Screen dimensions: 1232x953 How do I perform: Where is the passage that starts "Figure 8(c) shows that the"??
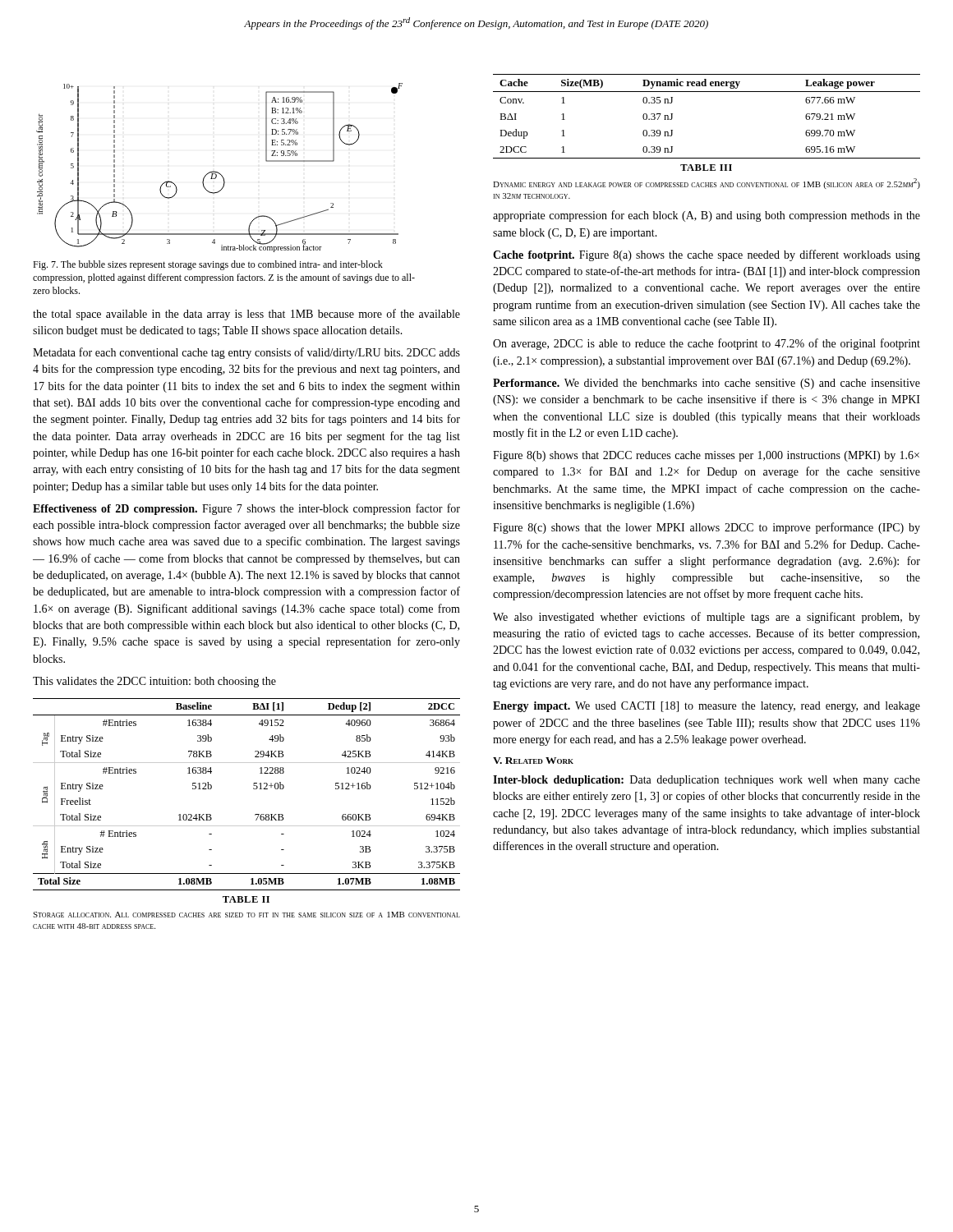pos(707,562)
